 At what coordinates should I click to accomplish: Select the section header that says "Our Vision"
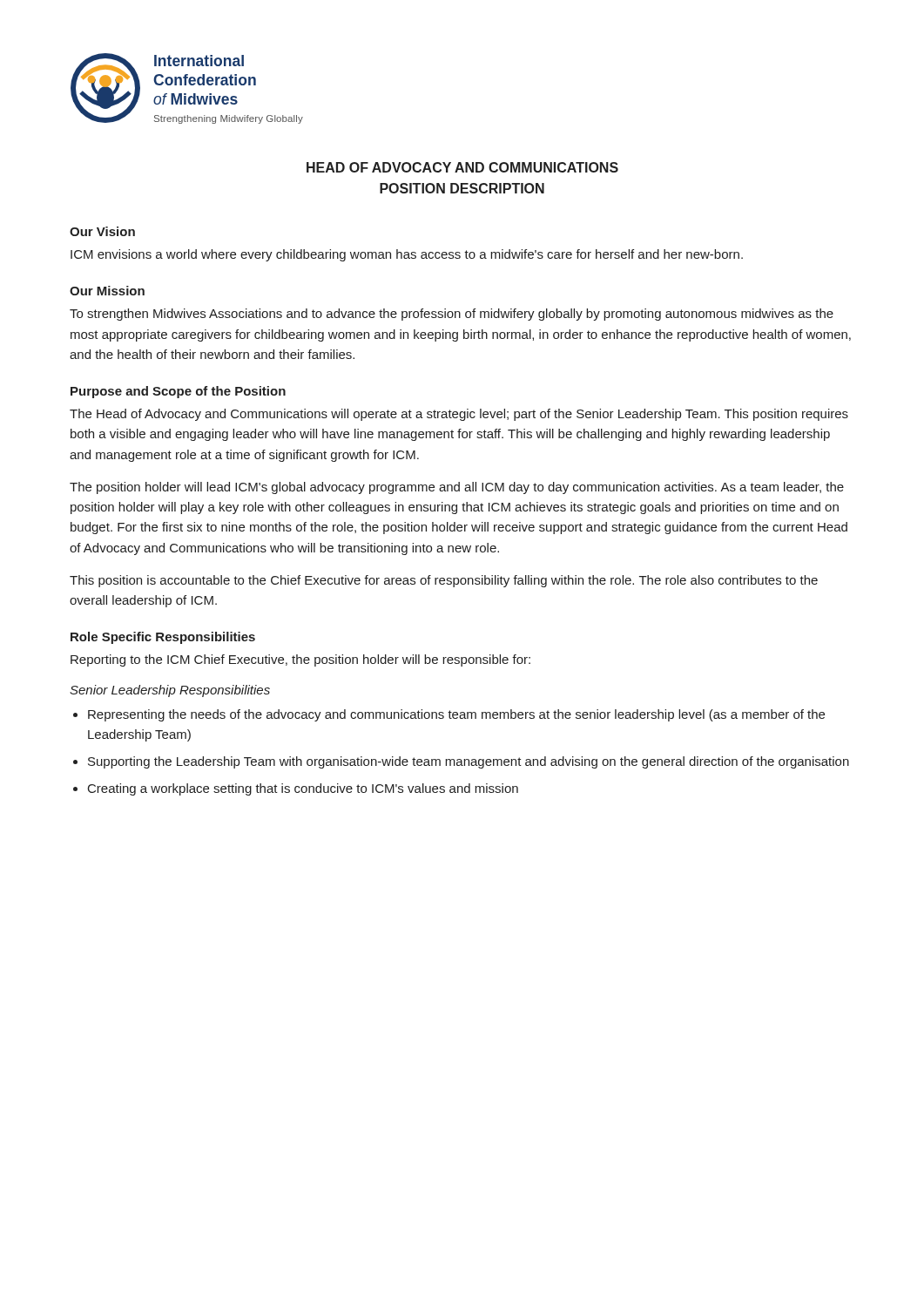pyautogui.click(x=103, y=231)
